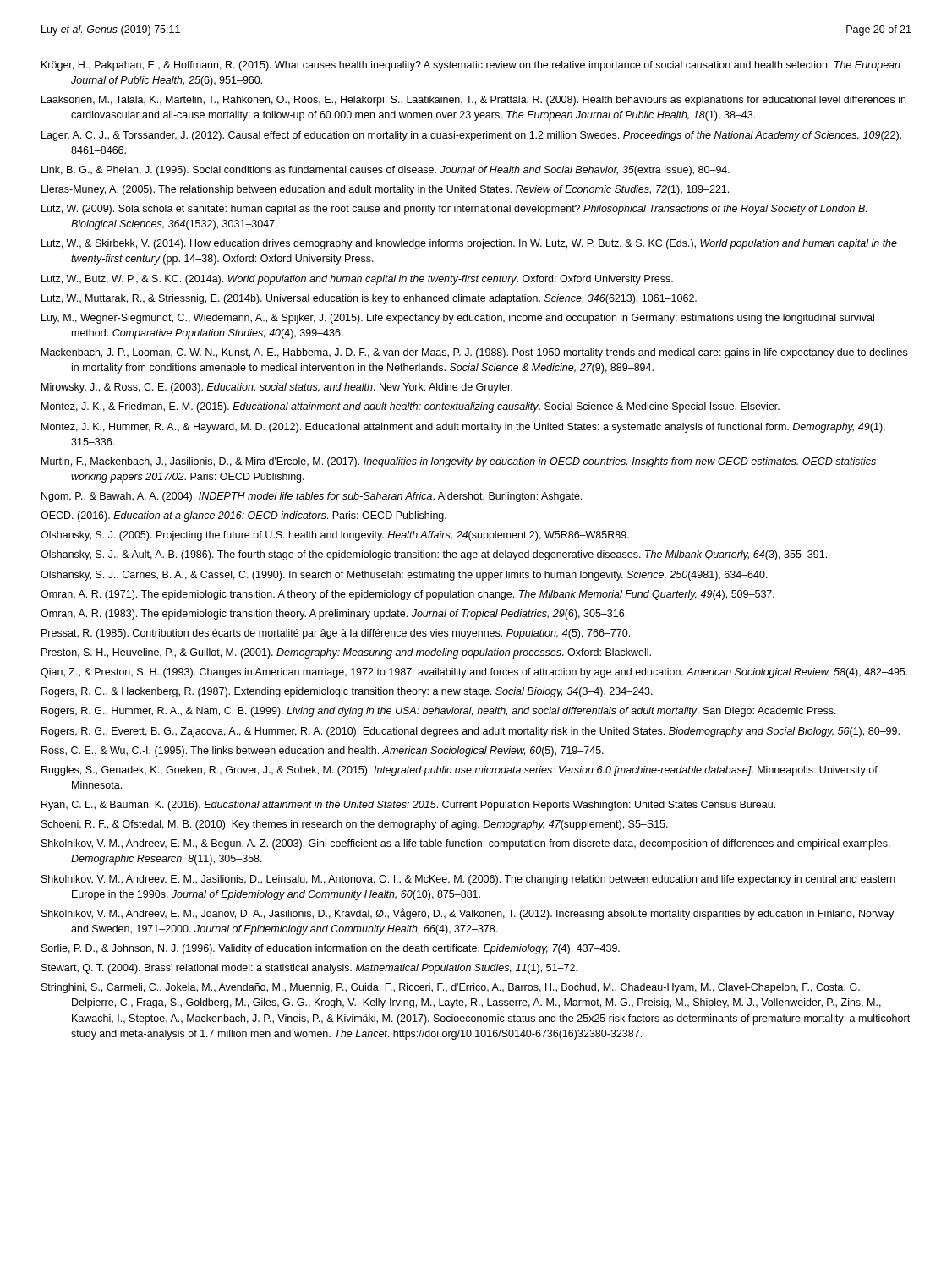Locate the text block starting "Sorlie, P. D., &"
The width and height of the screenshot is (952, 1268).
click(x=330, y=948)
